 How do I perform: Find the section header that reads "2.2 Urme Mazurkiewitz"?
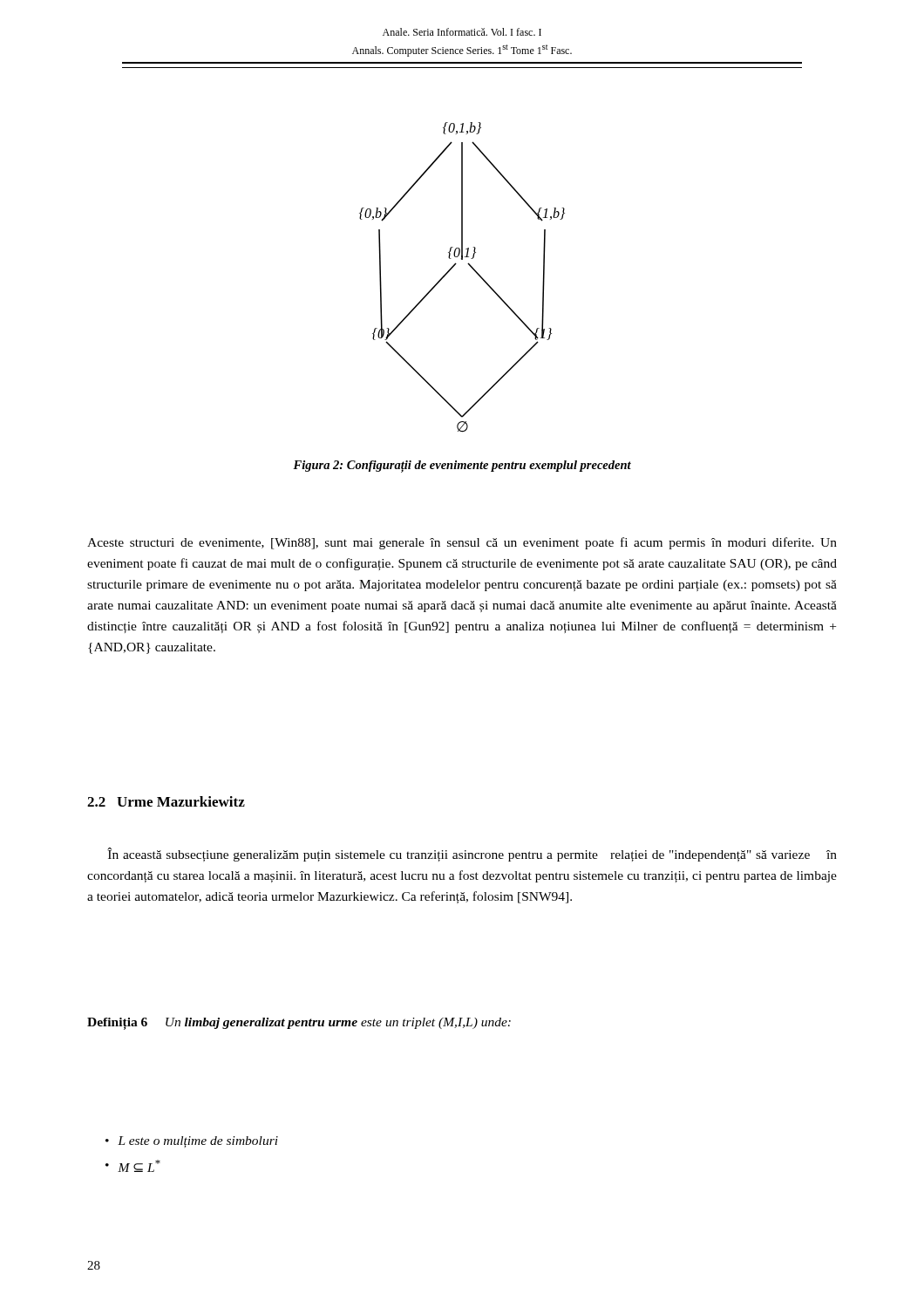click(x=166, y=801)
